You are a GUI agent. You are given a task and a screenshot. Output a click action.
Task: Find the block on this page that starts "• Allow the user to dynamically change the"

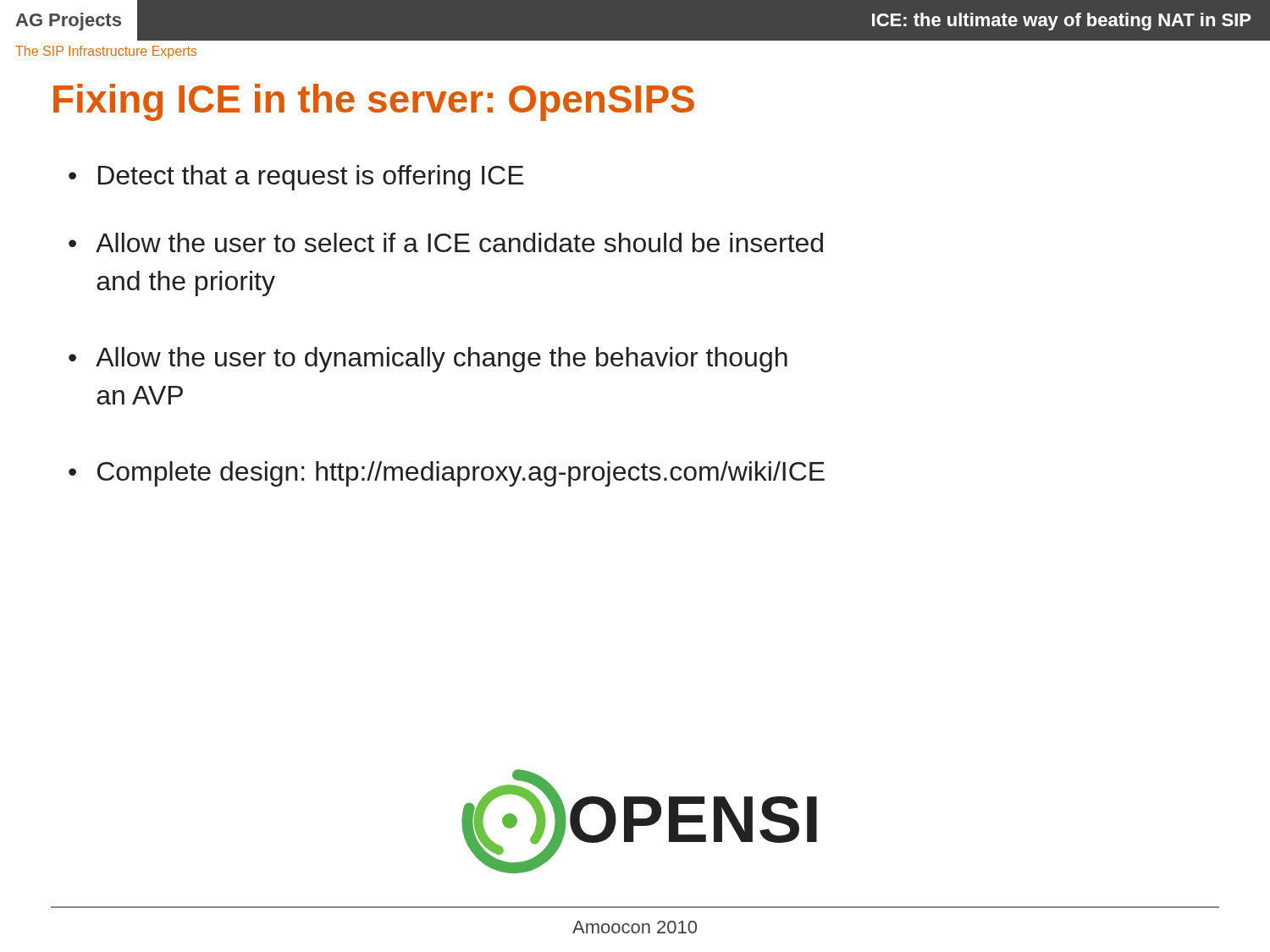(428, 376)
